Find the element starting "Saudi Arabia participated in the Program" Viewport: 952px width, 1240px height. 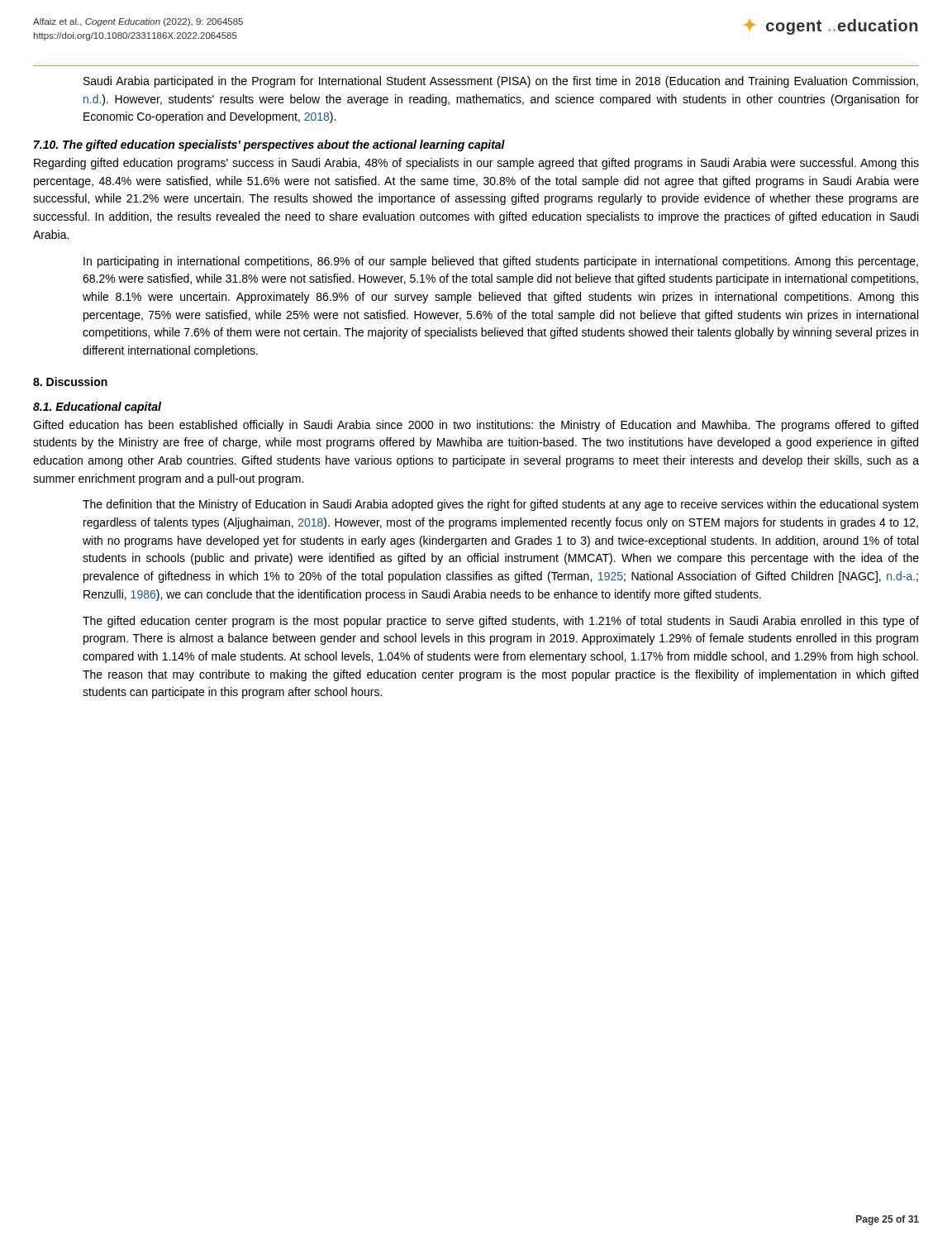[501, 100]
